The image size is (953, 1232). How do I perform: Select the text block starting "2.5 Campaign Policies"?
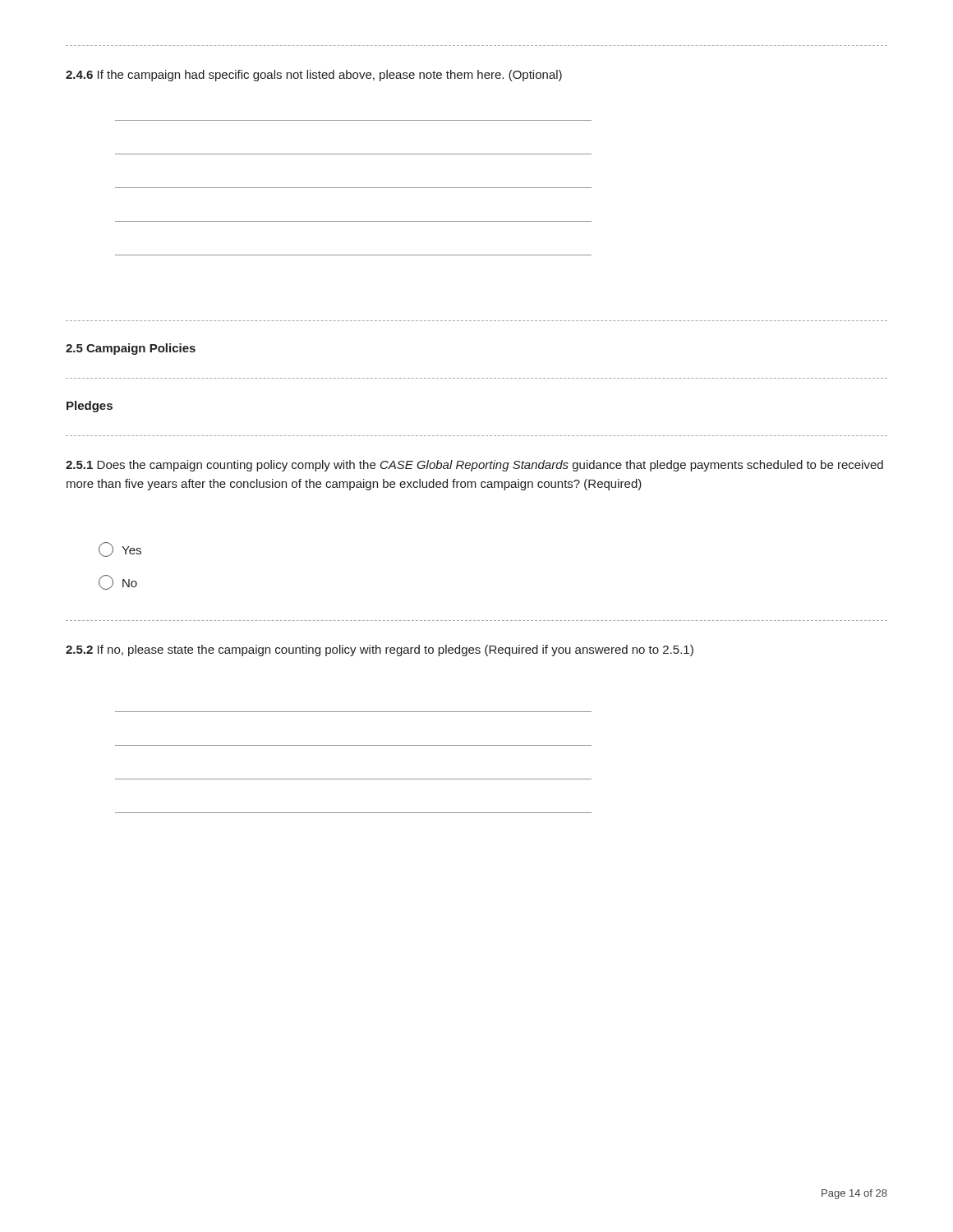[x=131, y=348]
